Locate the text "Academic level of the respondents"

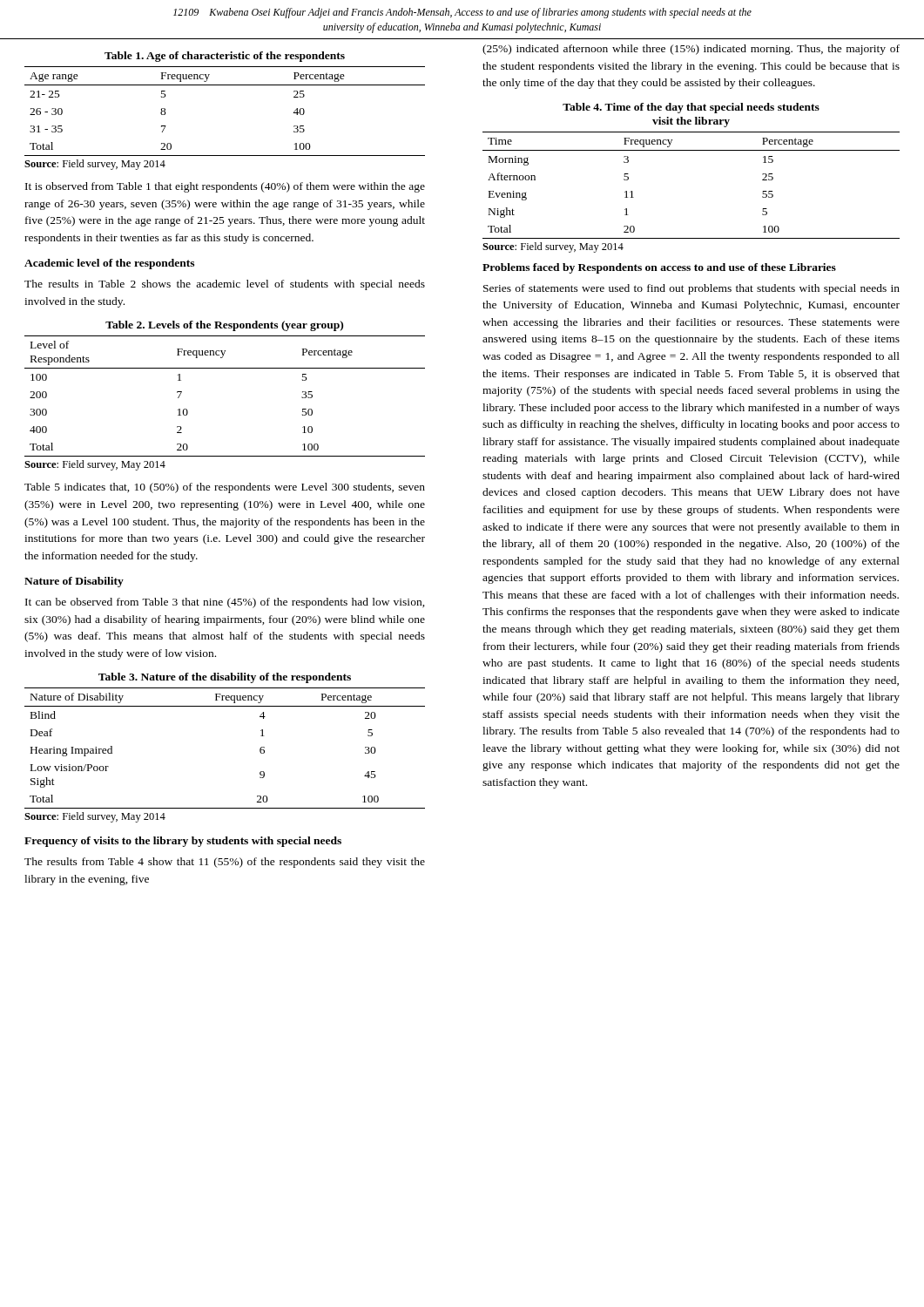(109, 263)
